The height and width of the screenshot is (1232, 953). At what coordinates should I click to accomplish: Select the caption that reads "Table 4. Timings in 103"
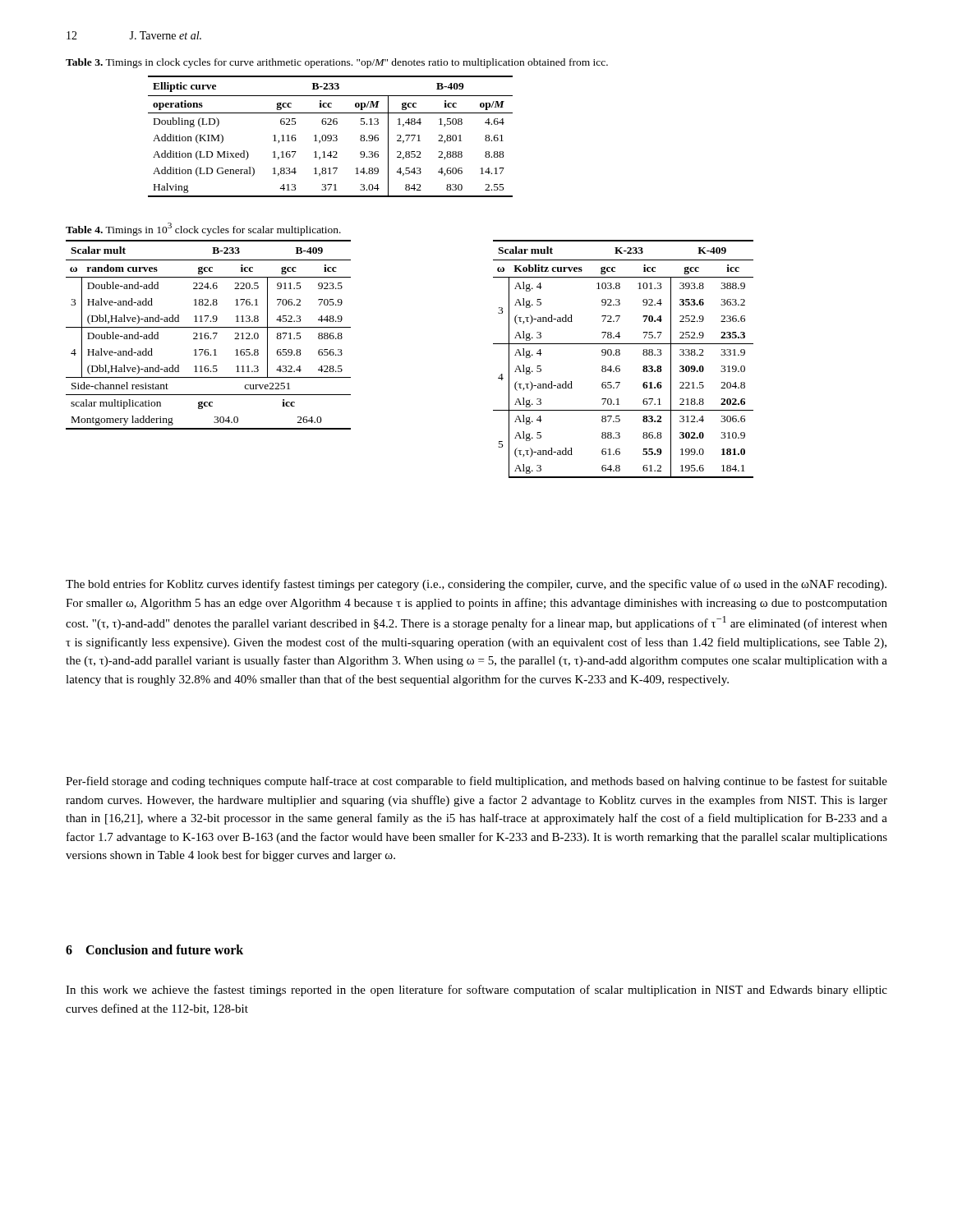204,228
